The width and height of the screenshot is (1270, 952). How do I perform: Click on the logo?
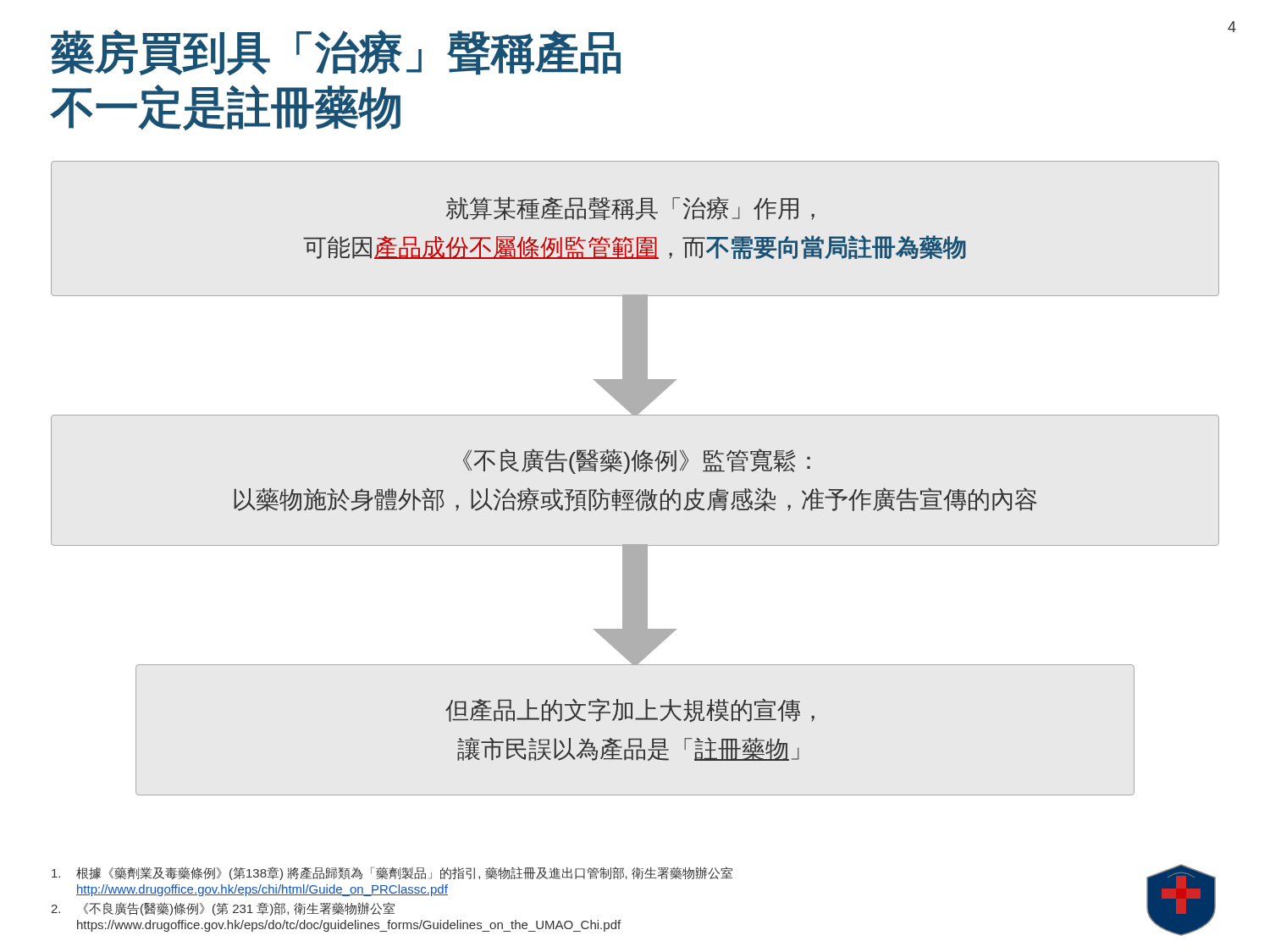1181,899
